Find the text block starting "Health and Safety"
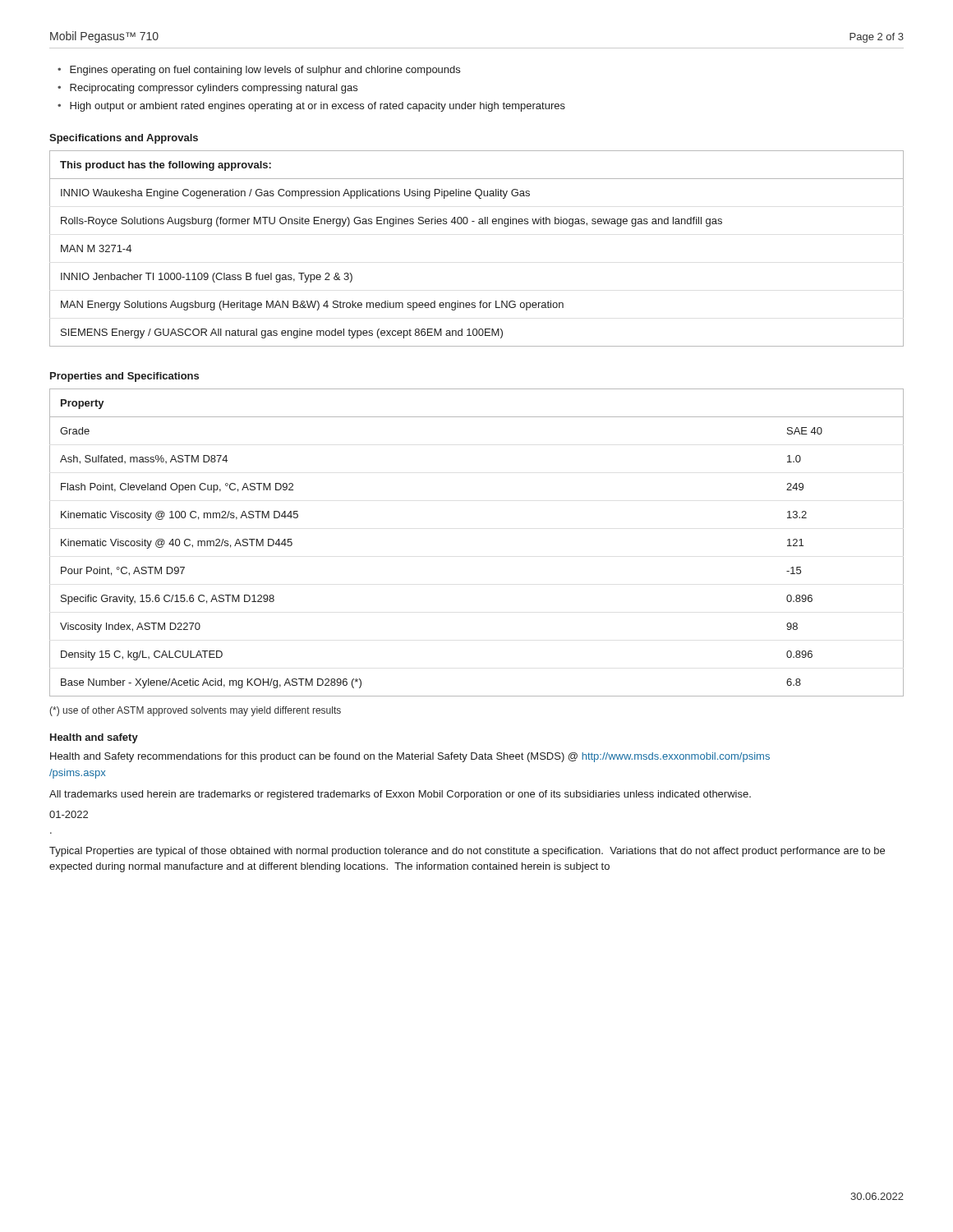 point(410,764)
